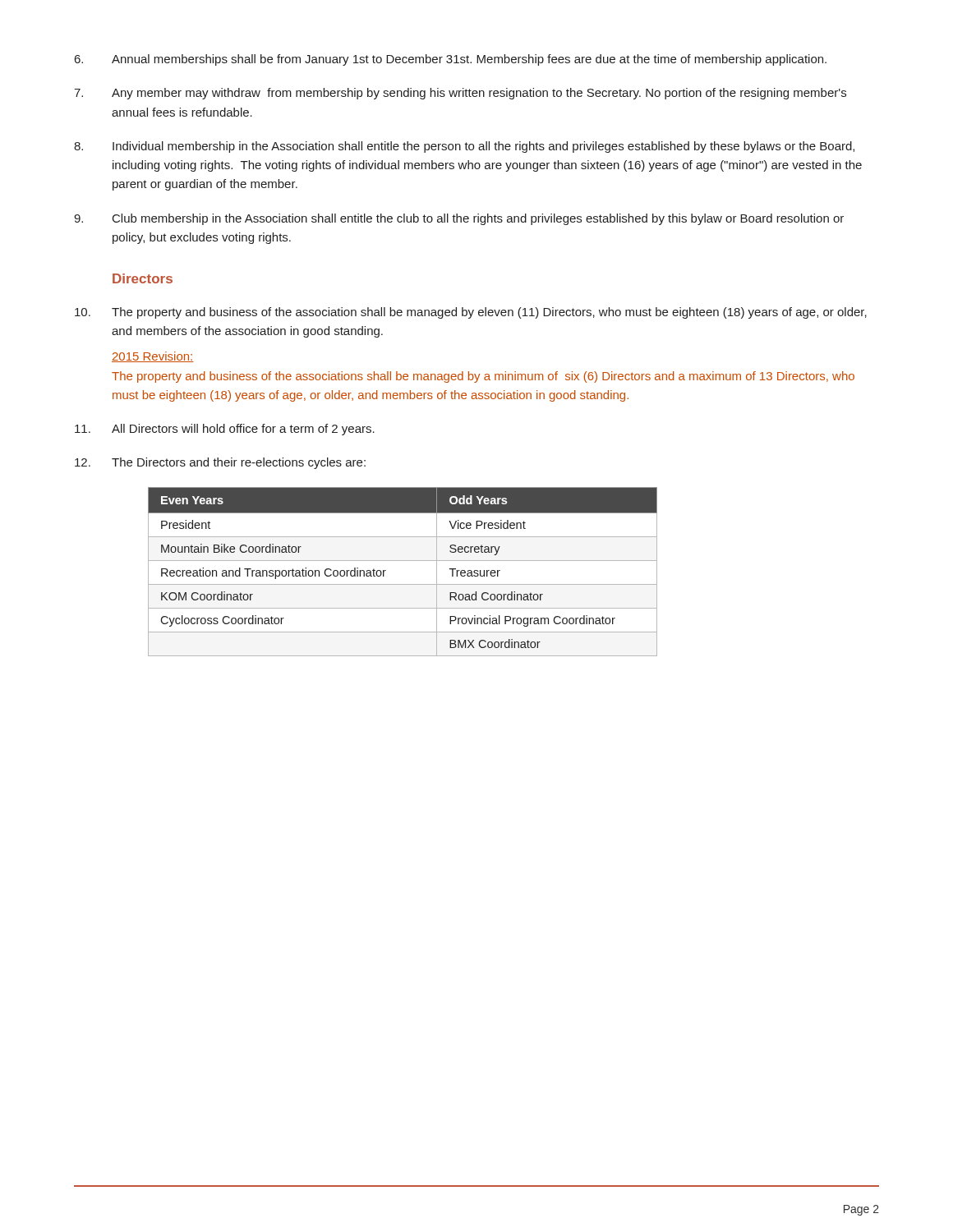Navigate to the block starting "2015 Revision: The property and"
Viewport: 953px width, 1232px height.
495,376
